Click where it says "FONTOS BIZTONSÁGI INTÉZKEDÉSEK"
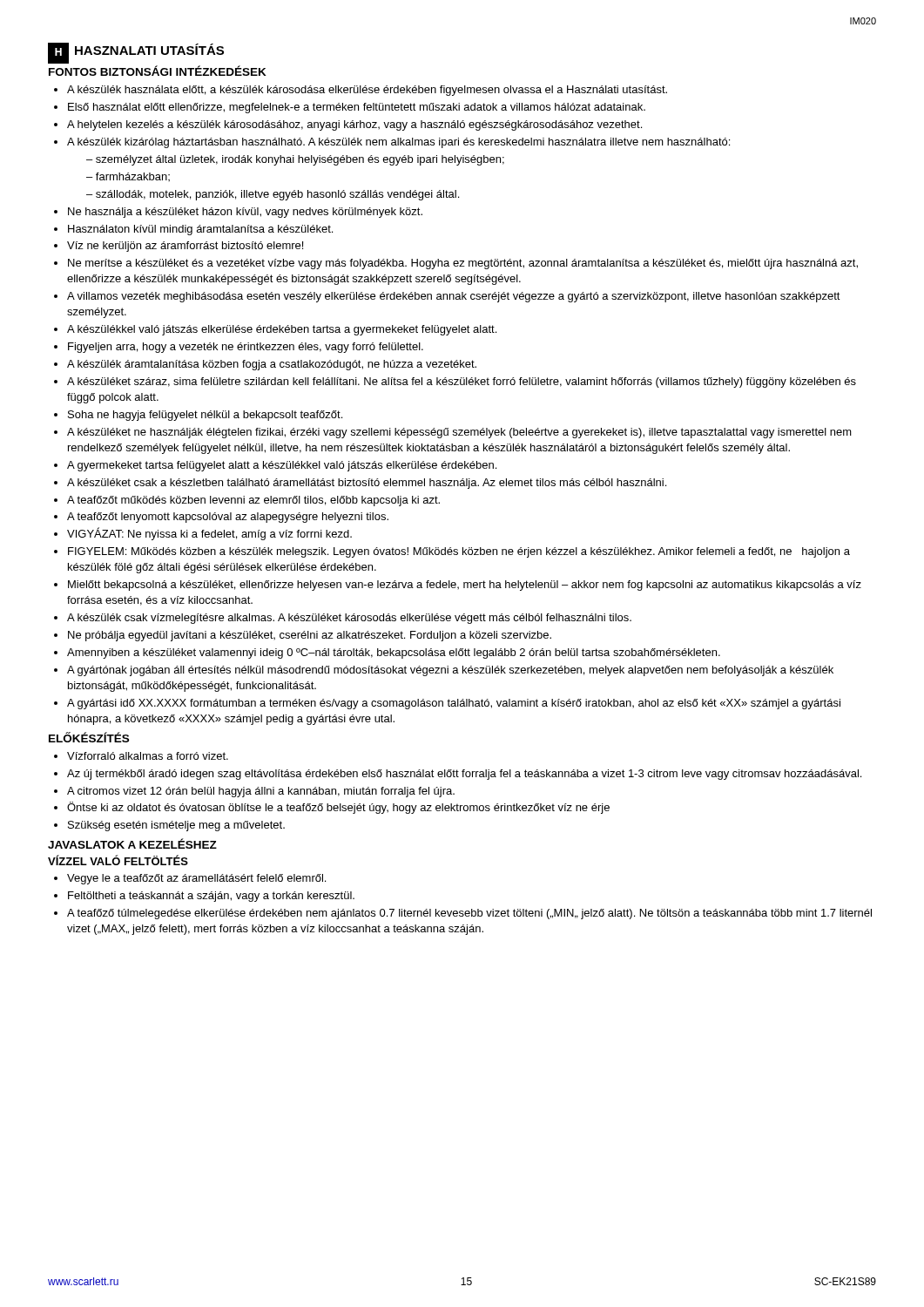Screen dimensions: 1307x924 click(x=157, y=72)
